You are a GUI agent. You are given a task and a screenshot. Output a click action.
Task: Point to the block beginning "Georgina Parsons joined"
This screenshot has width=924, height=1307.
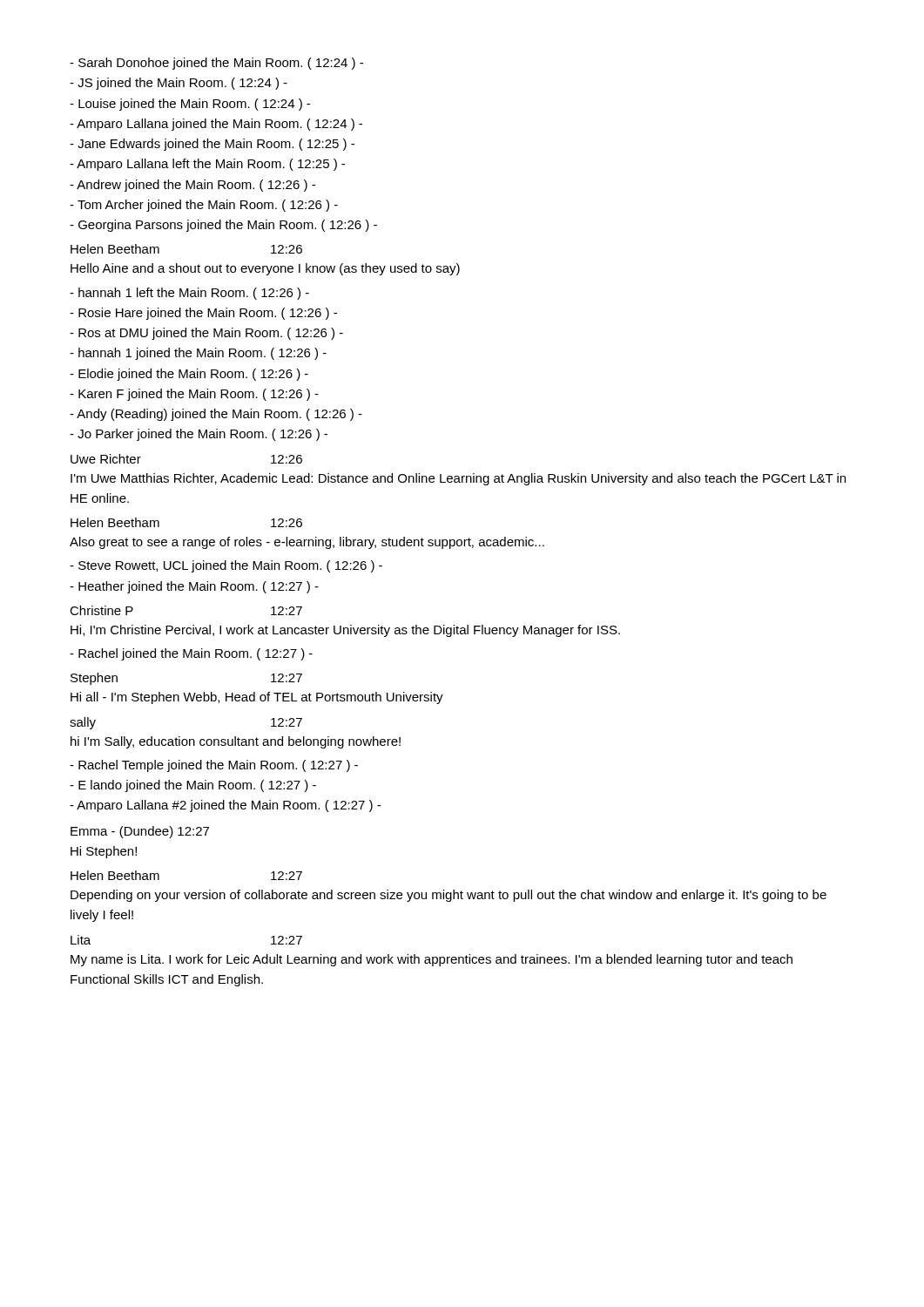click(x=224, y=224)
